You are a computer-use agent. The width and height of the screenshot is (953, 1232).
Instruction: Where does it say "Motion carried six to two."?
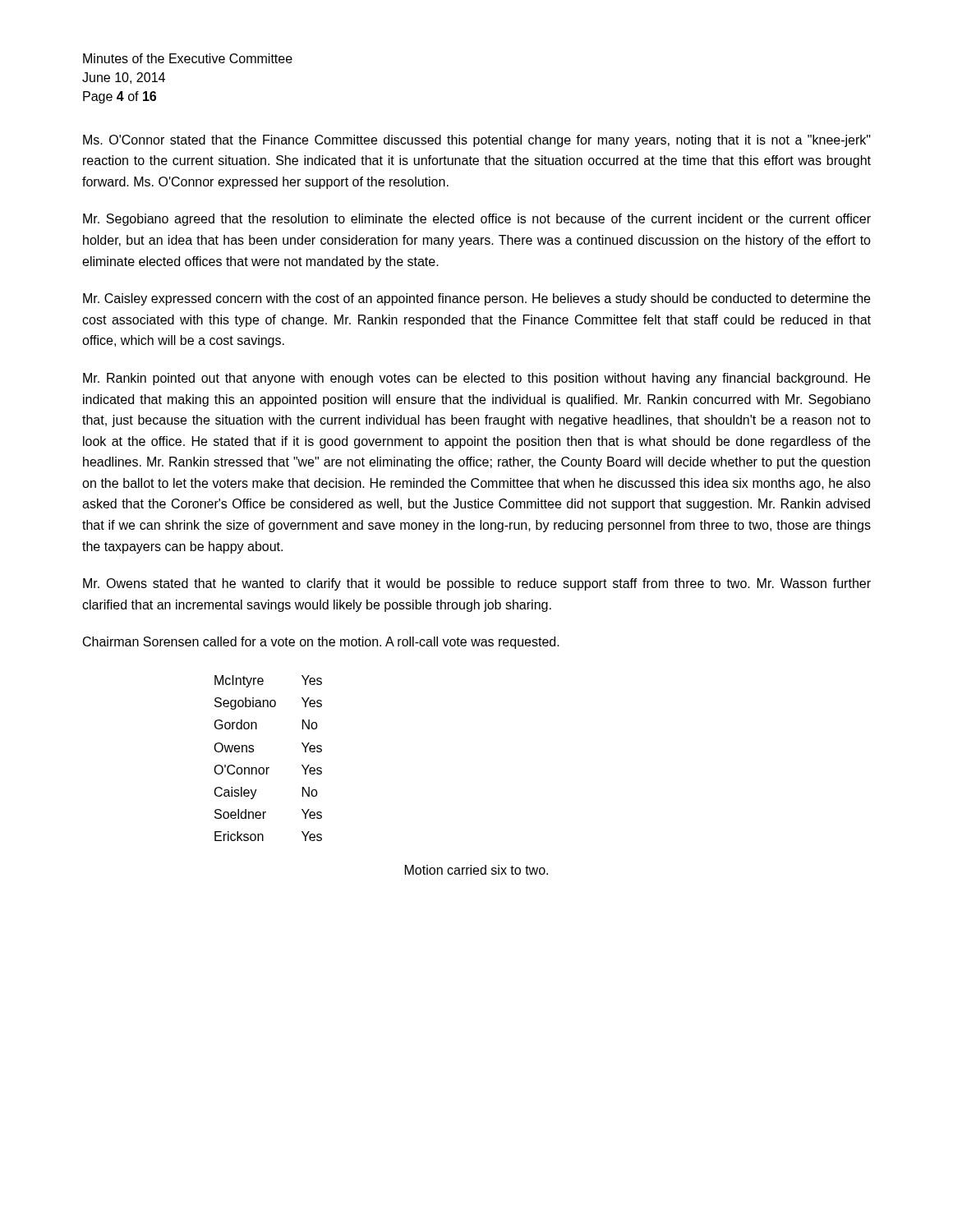click(476, 870)
